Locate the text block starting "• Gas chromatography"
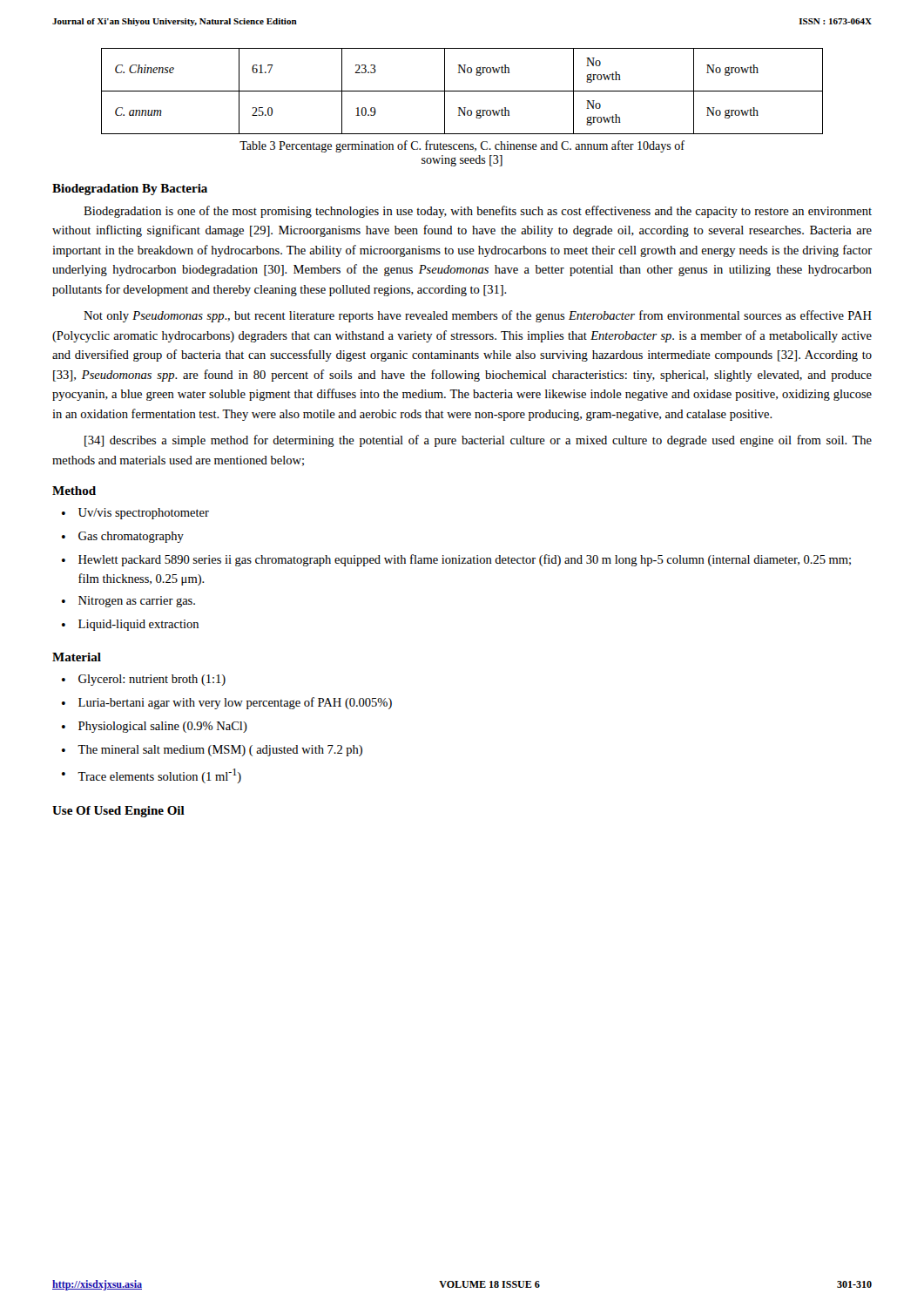924x1307 pixels. (122, 538)
